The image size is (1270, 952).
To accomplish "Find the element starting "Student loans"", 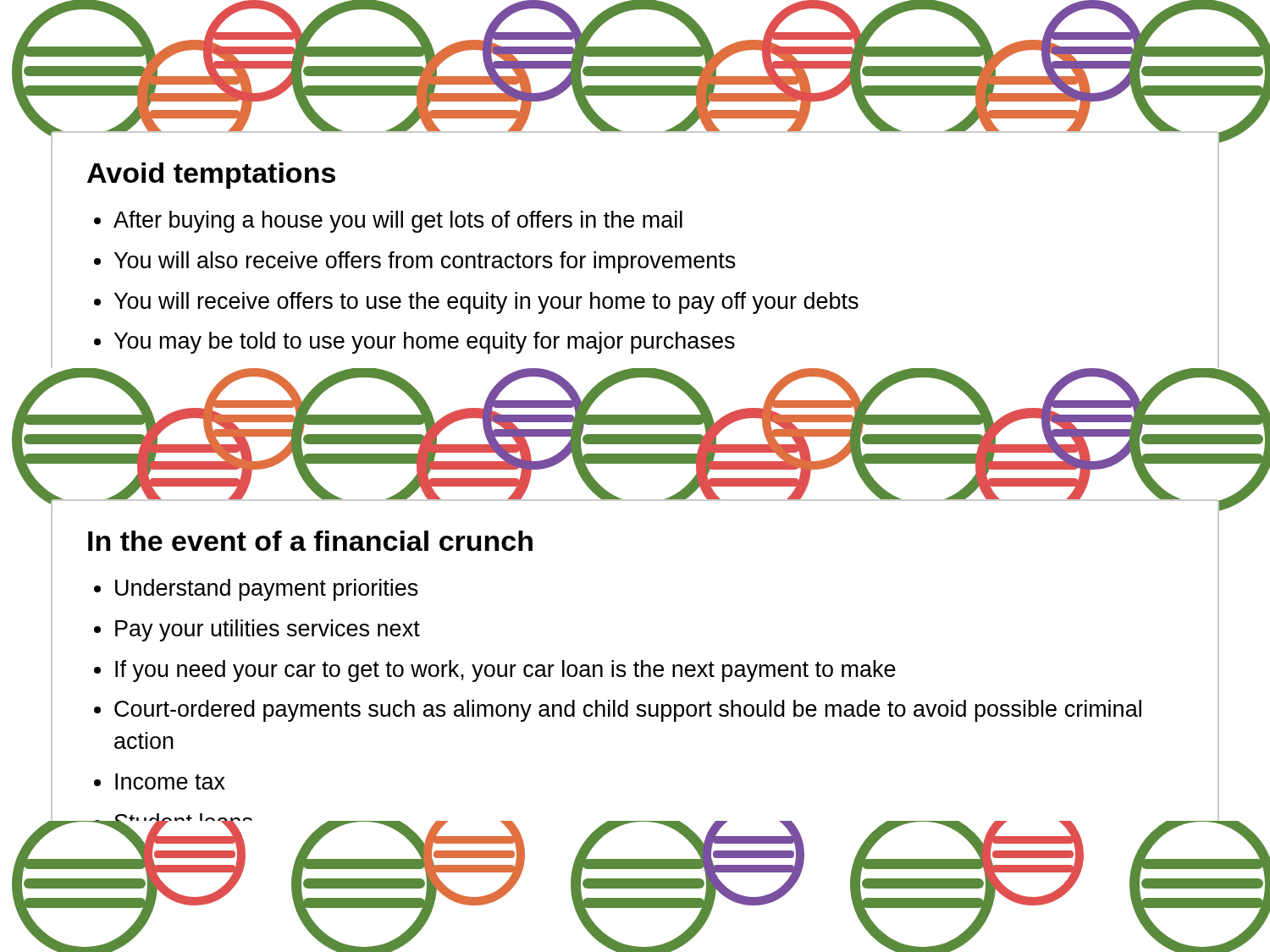I will click(x=649, y=823).
